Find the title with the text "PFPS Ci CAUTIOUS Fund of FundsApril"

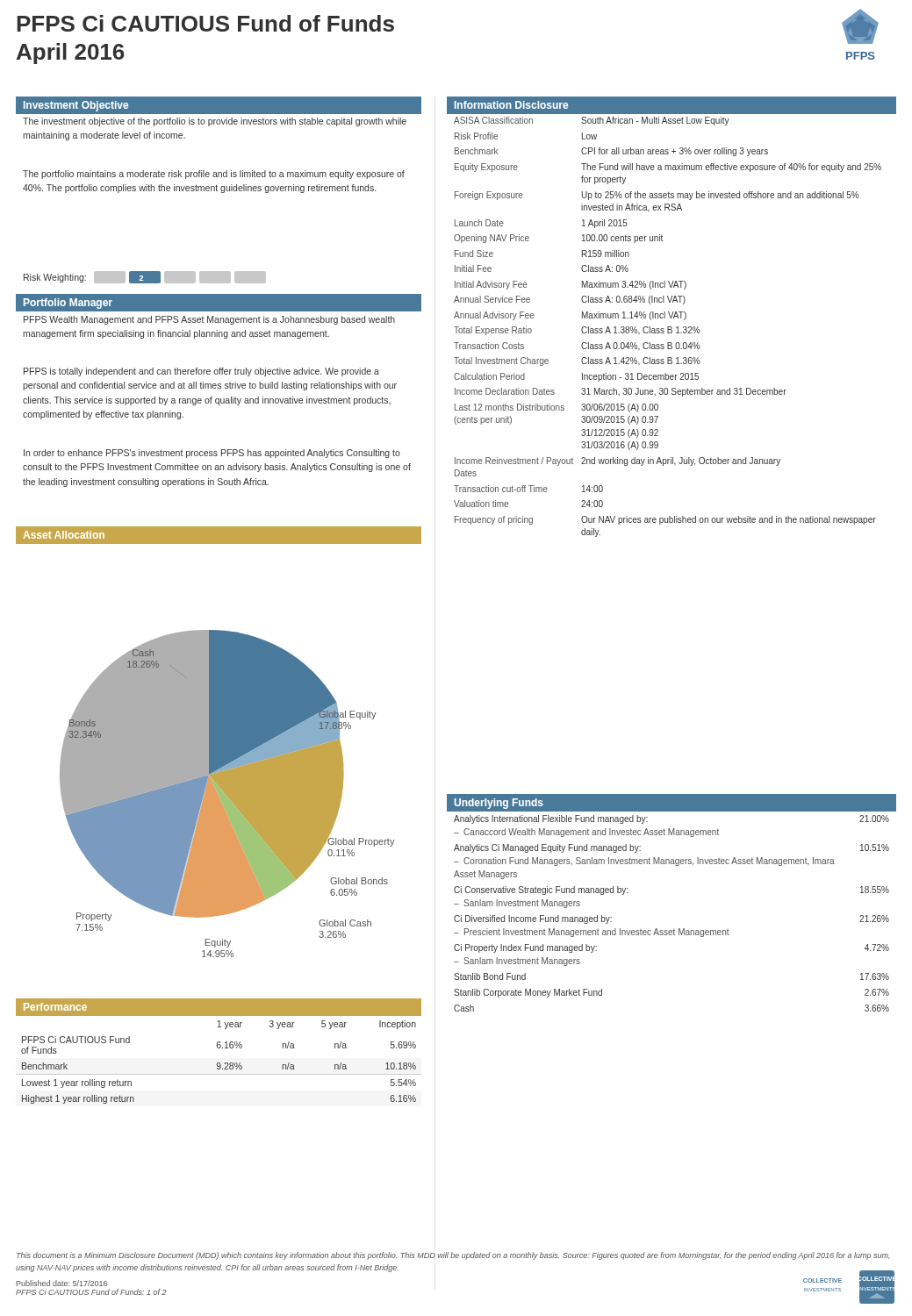pos(205,38)
